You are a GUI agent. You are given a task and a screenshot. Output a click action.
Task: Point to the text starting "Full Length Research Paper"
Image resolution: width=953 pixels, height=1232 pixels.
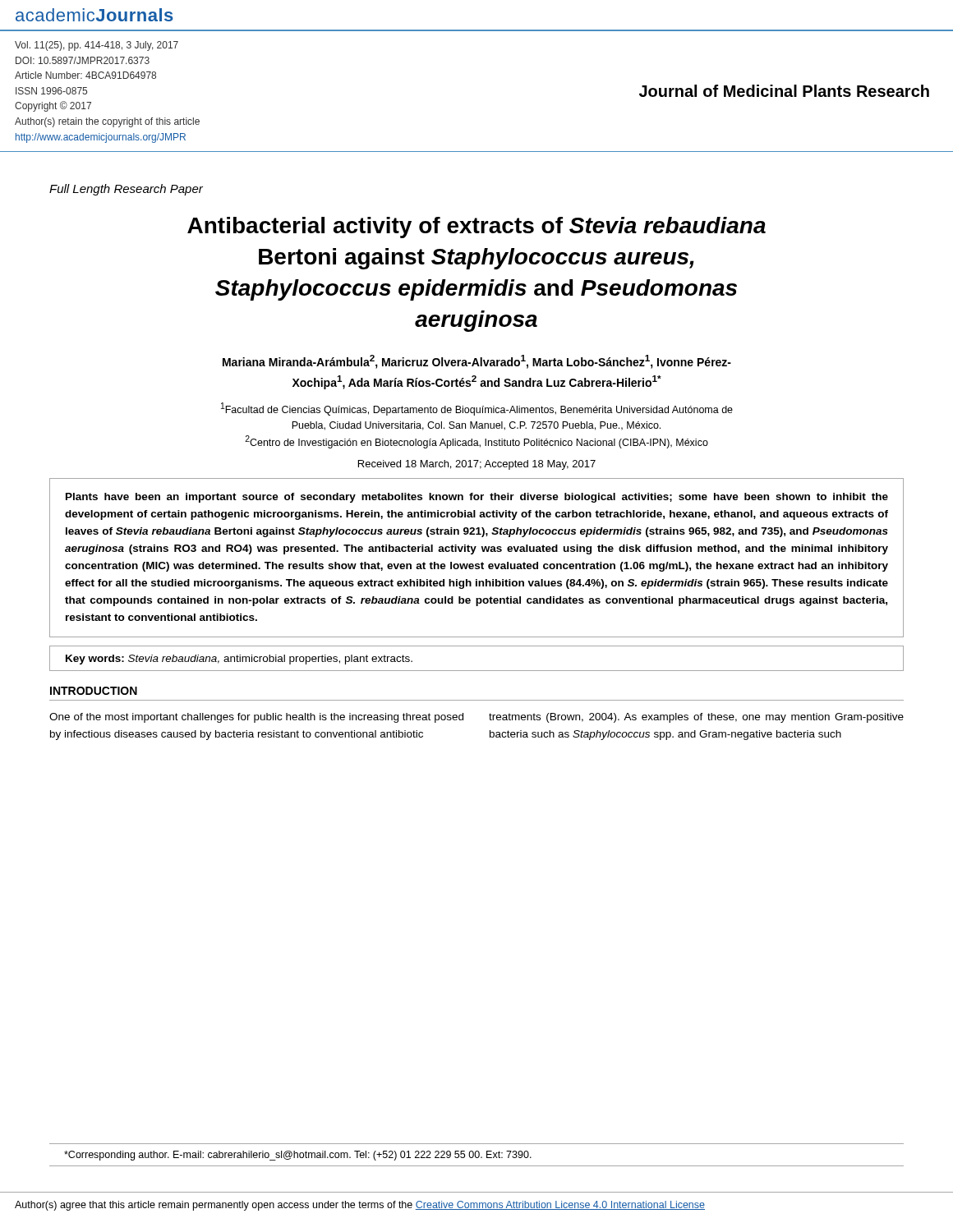click(126, 189)
